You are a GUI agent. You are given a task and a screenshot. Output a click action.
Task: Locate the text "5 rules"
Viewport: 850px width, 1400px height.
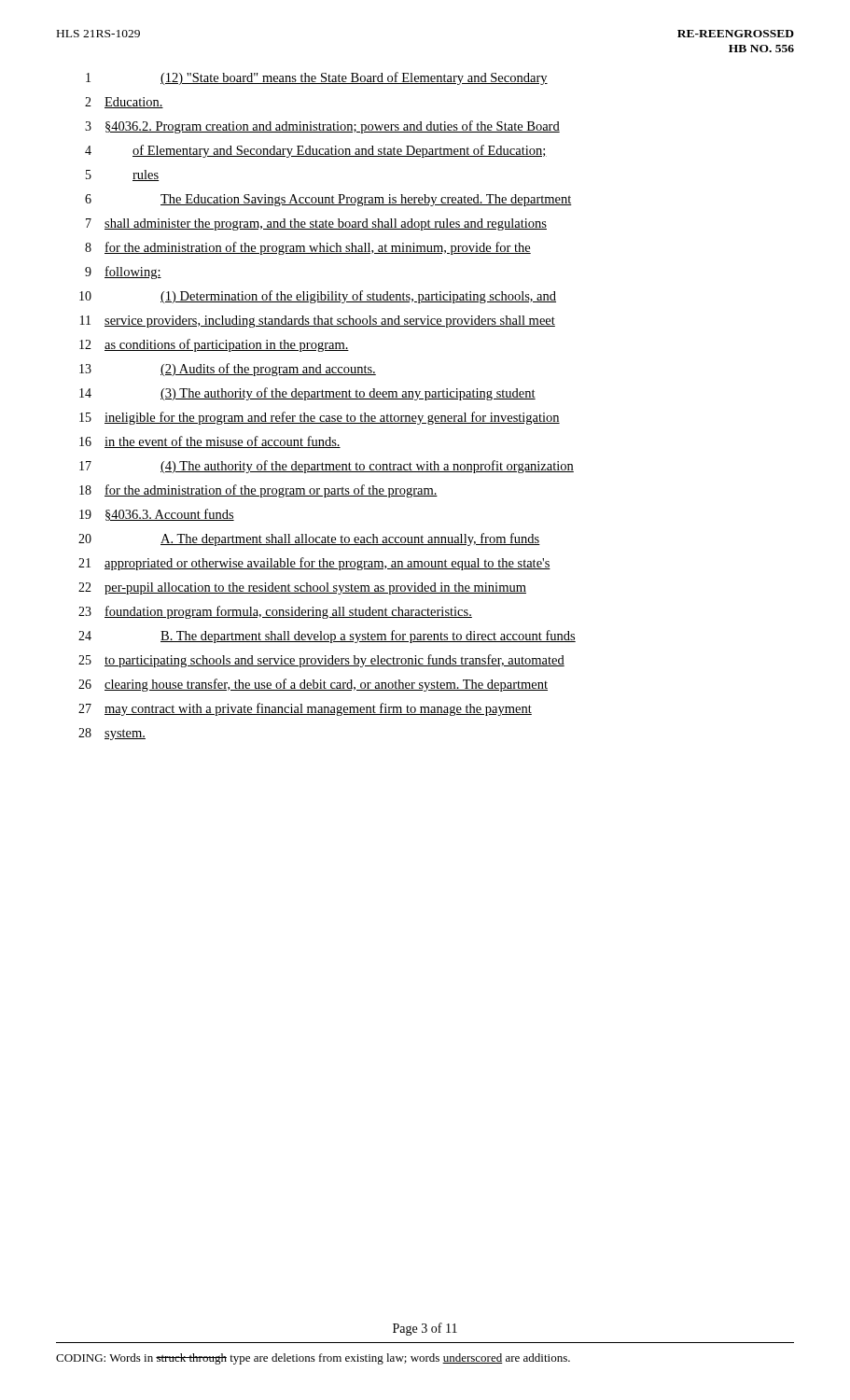145,175
